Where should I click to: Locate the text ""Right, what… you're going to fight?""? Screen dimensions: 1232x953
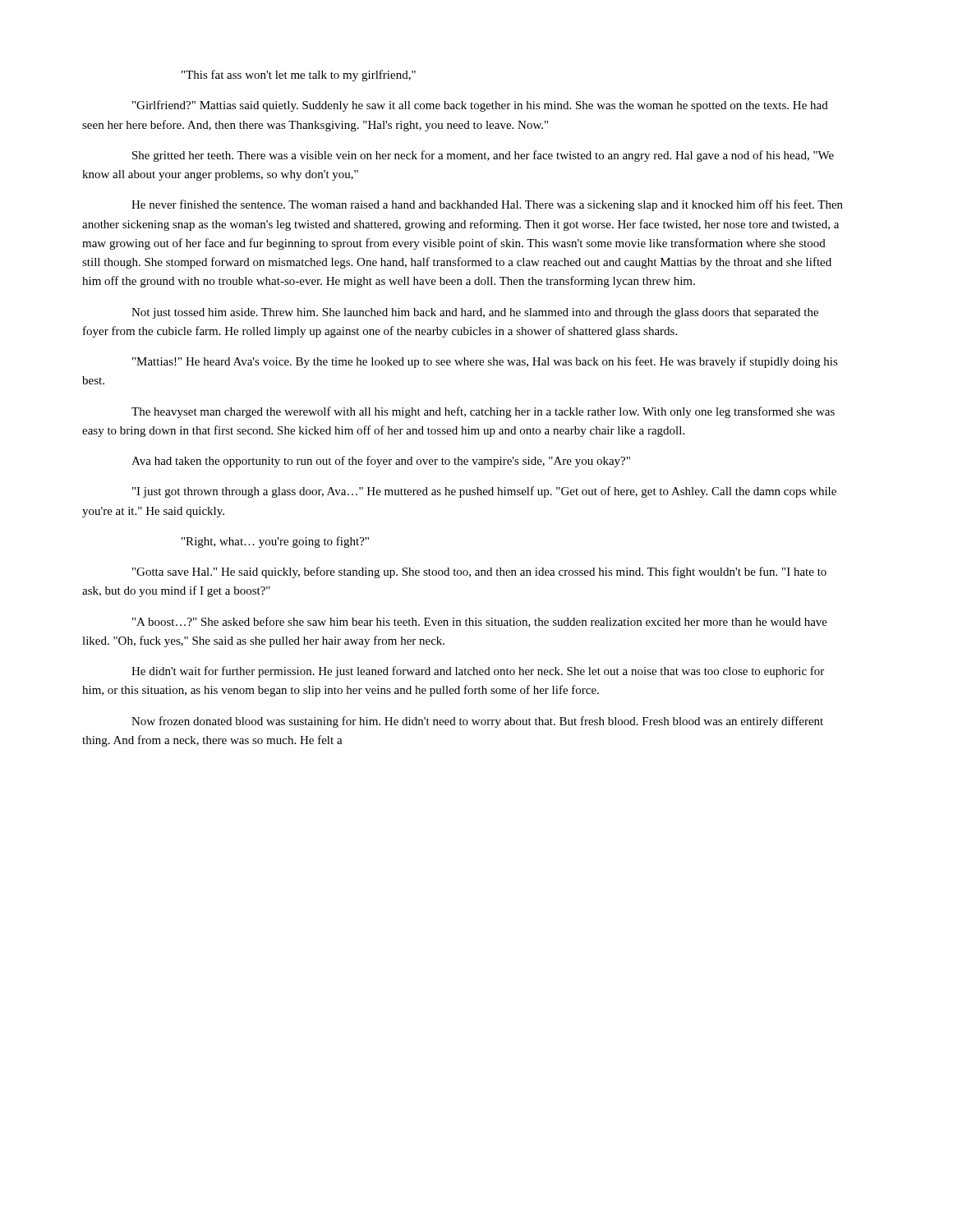point(275,542)
